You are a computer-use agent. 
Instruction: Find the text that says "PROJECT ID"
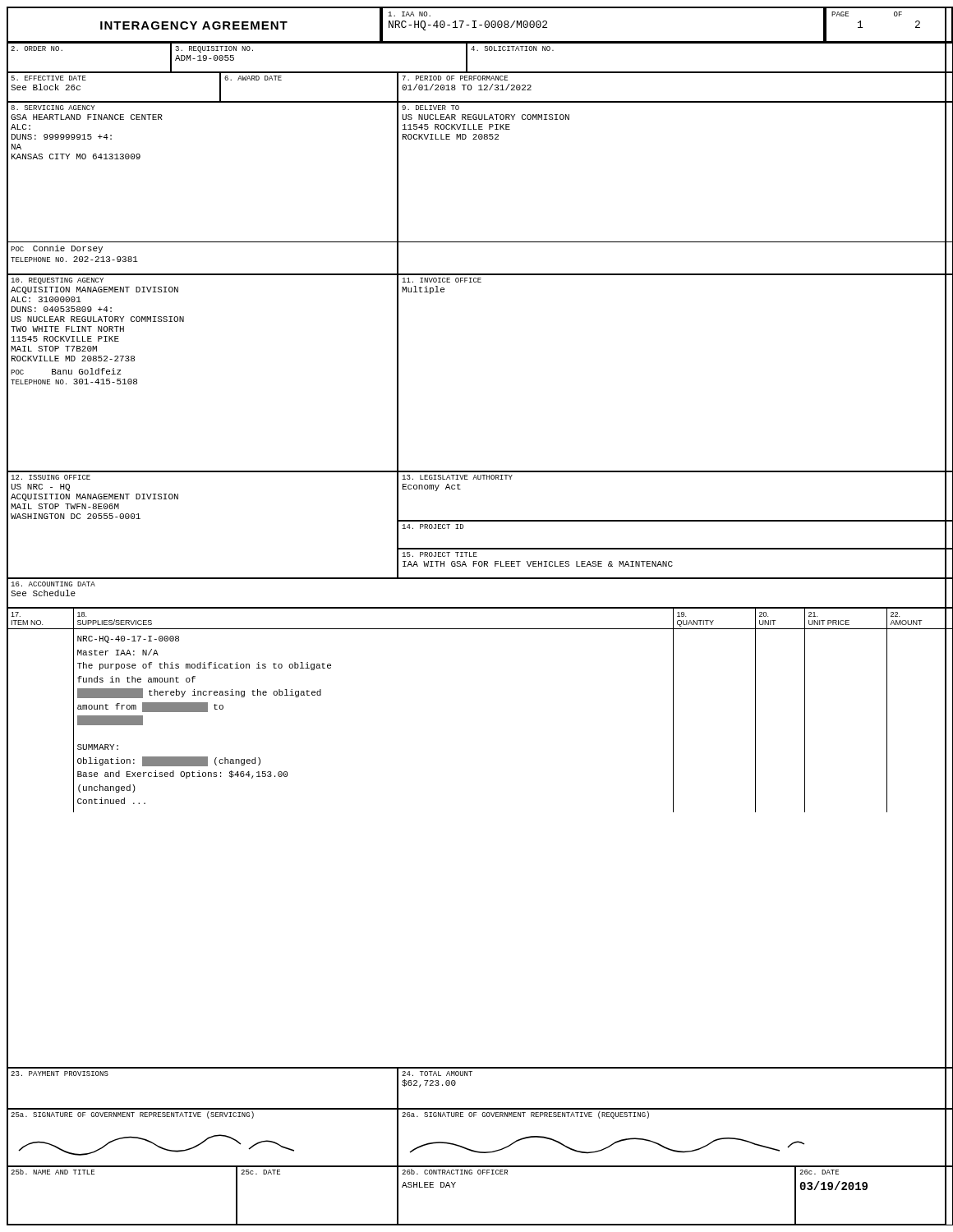pos(675,527)
